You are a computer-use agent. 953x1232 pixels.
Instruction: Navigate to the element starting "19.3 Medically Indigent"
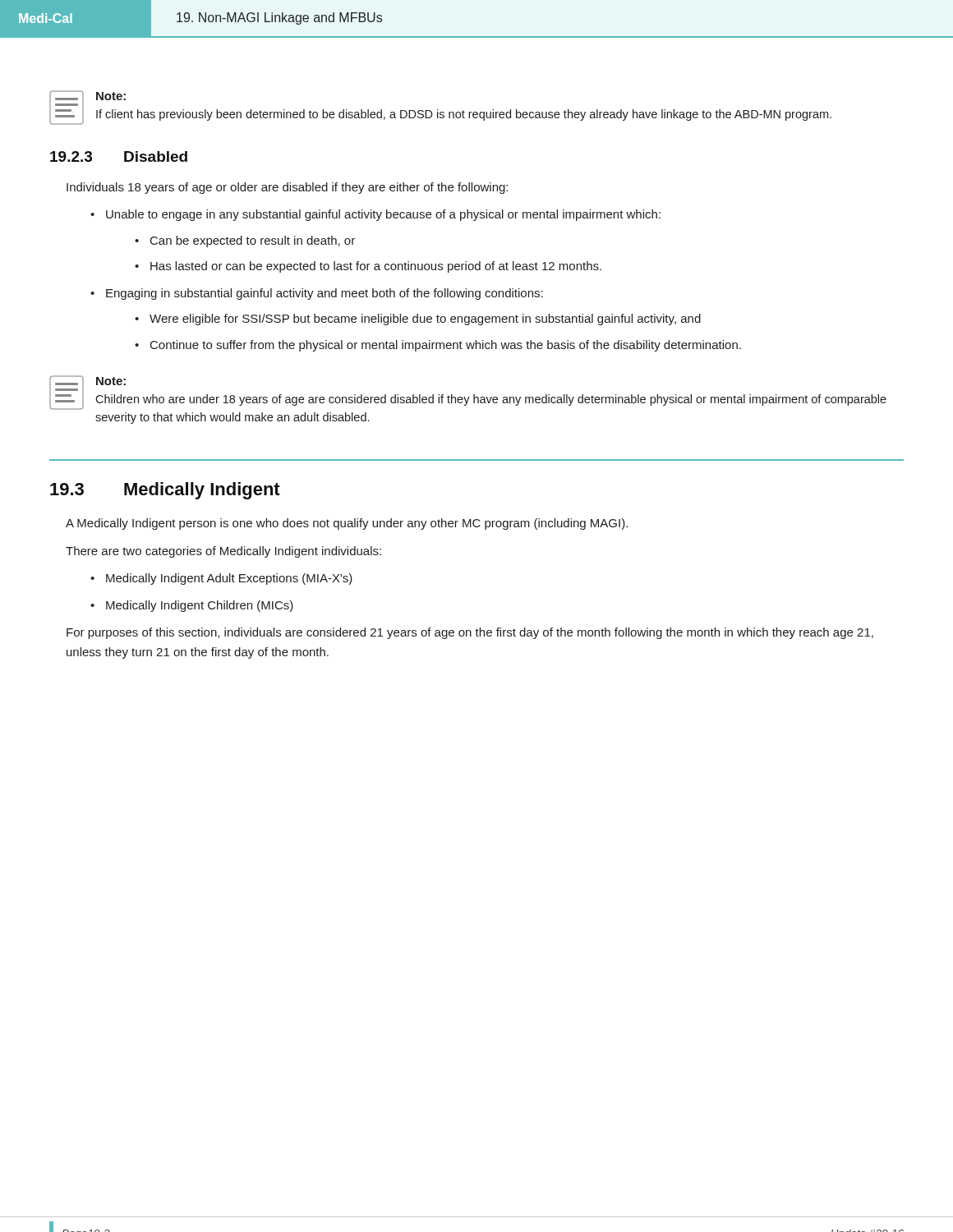165,490
